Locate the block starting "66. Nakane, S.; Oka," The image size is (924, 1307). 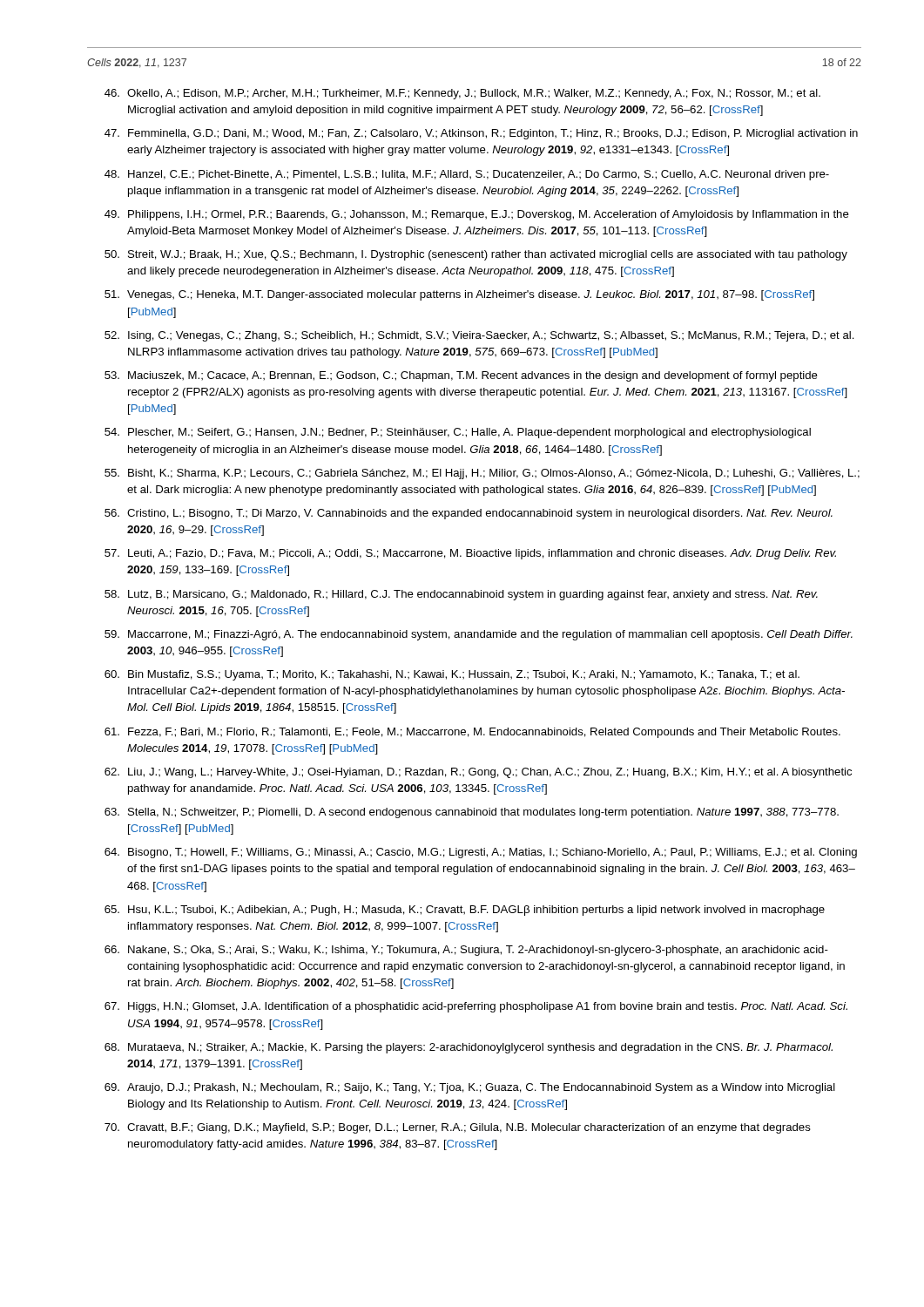(474, 966)
